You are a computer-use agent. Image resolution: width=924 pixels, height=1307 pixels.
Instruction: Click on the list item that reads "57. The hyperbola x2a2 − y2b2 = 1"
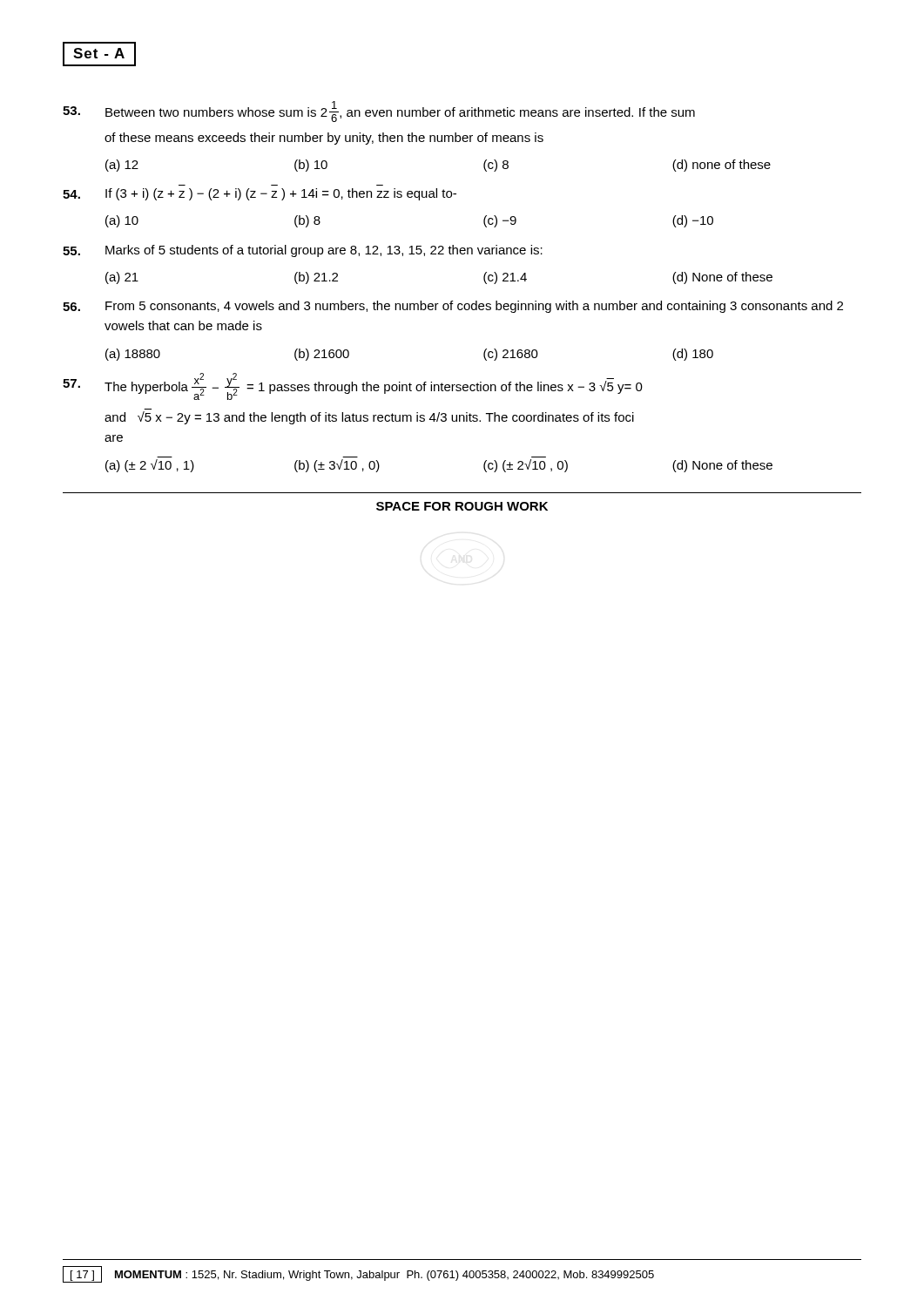point(462,423)
